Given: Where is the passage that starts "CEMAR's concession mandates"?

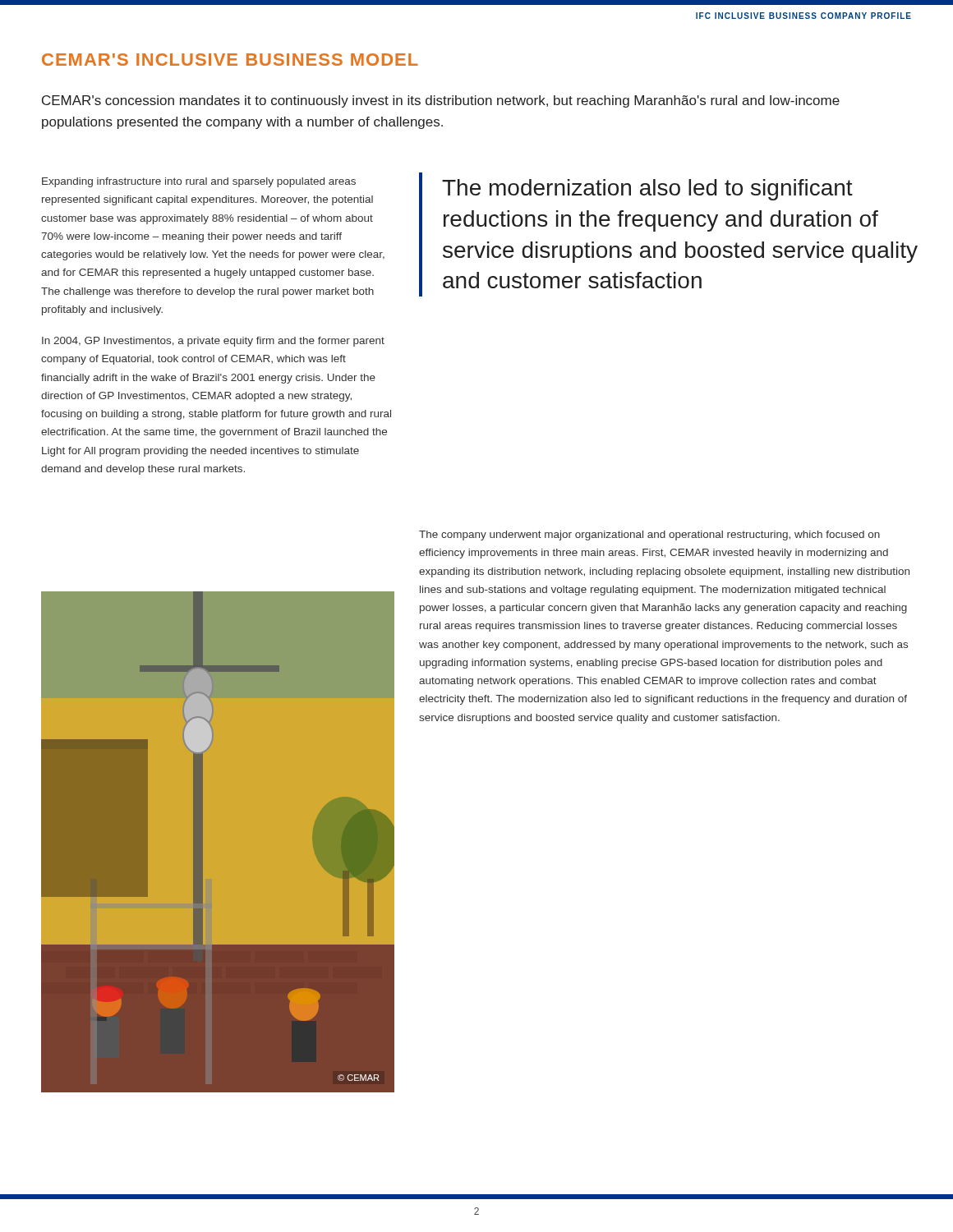Looking at the screenshot, I should 440,111.
